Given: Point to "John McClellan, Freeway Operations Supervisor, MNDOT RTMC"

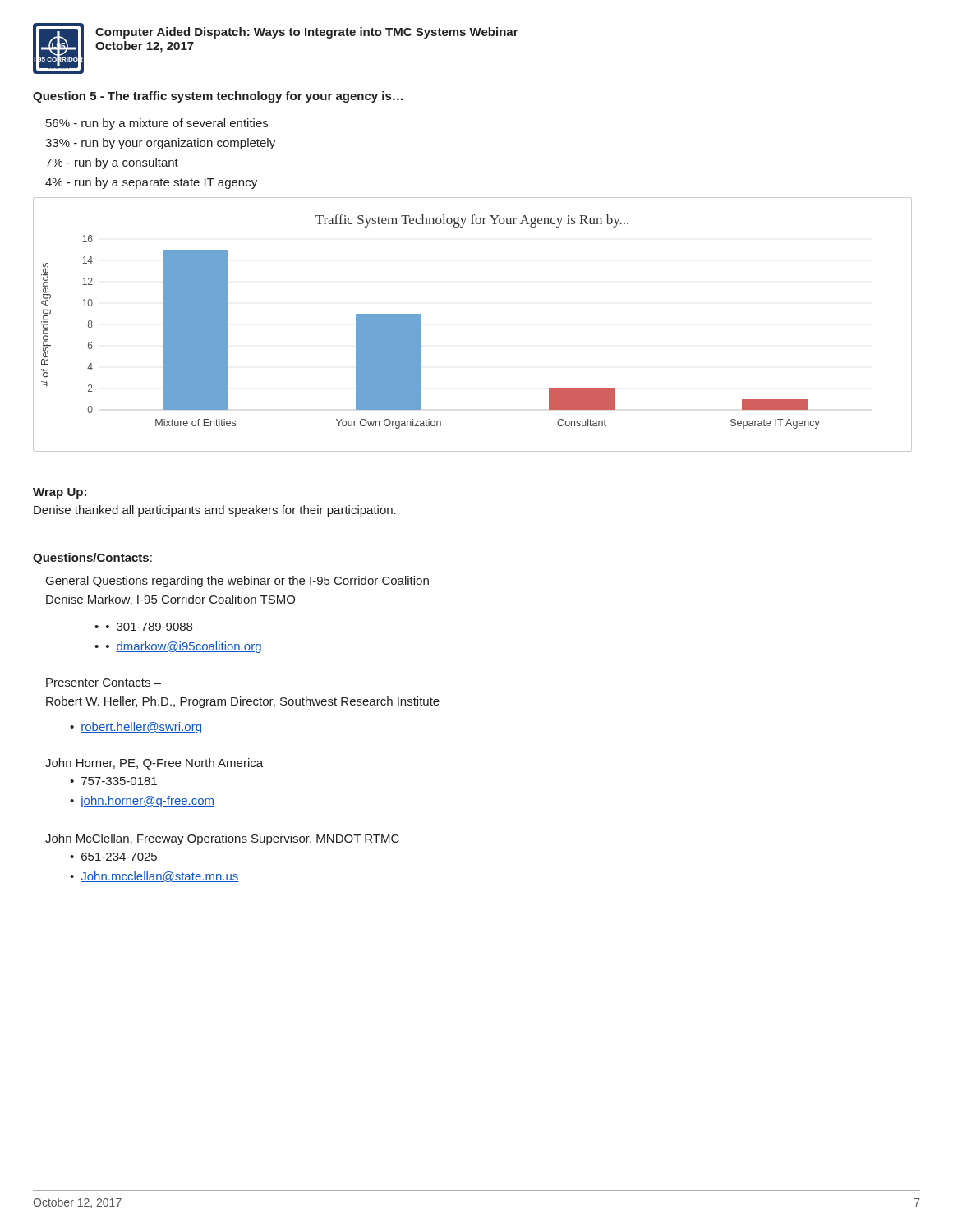Looking at the screenshot, I should coord(222,838).
